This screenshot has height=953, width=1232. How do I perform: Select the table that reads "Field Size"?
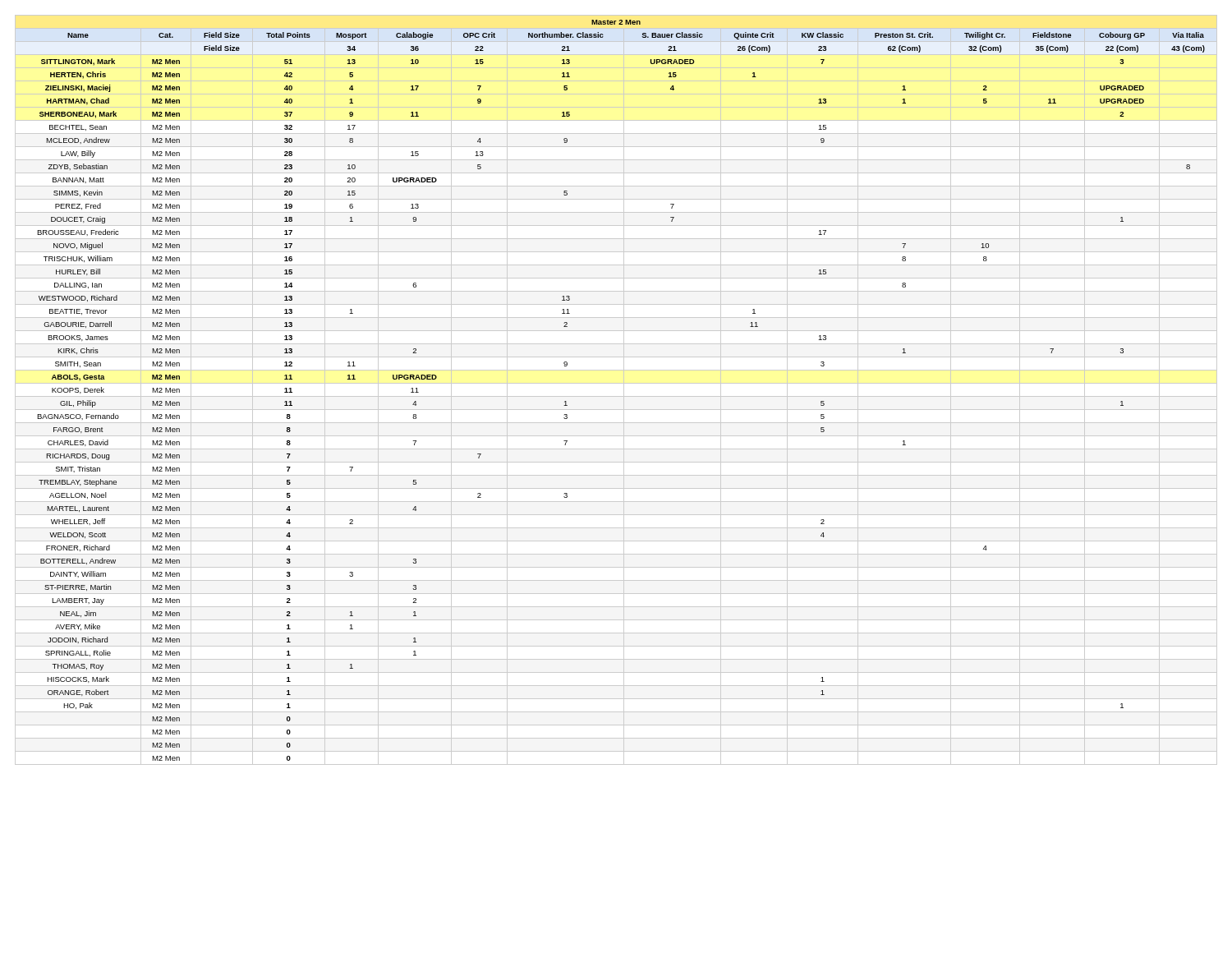point(616,390)
